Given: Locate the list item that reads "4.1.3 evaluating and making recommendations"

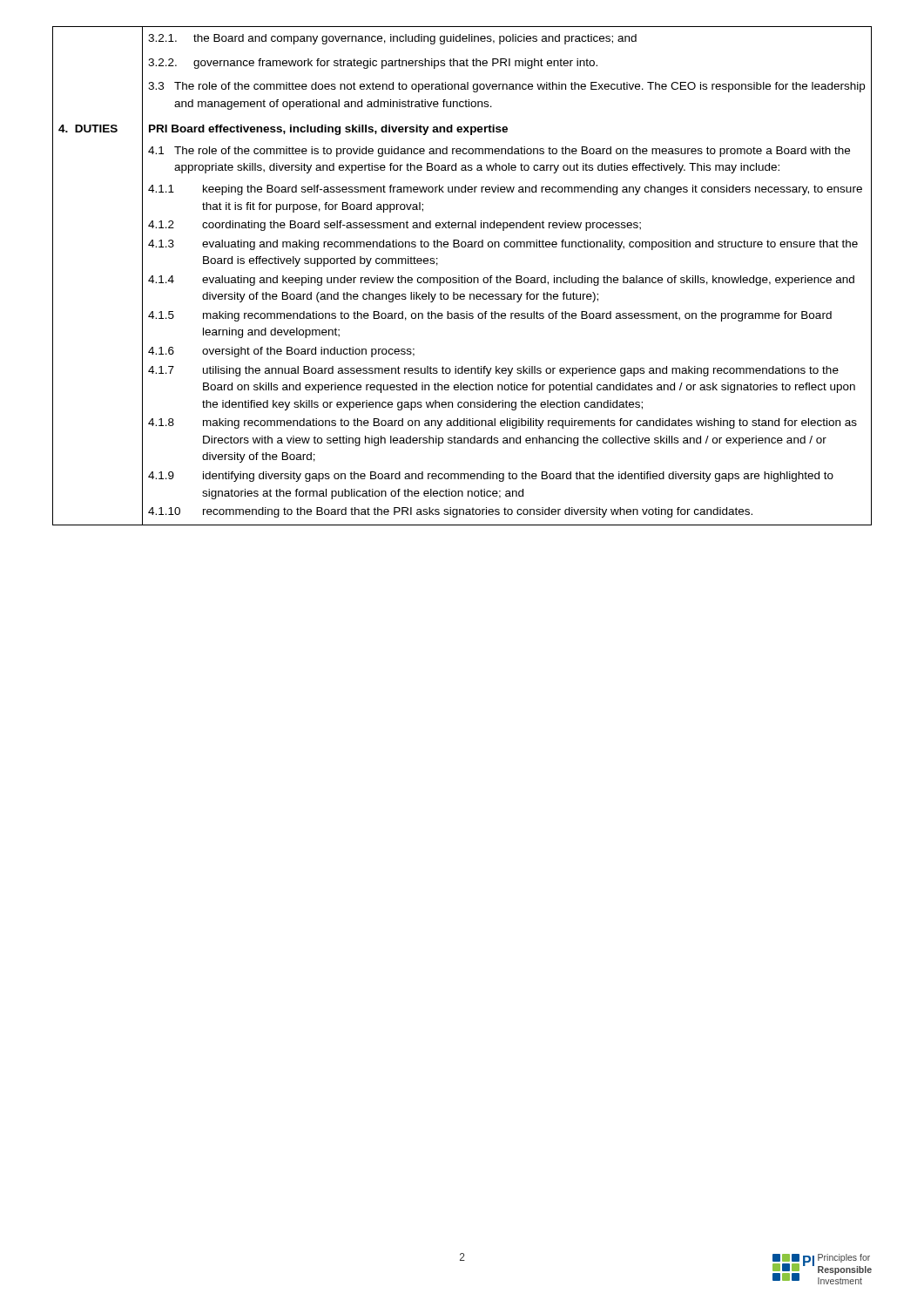Looking at the screenshot, I should [x=507, y=252].
